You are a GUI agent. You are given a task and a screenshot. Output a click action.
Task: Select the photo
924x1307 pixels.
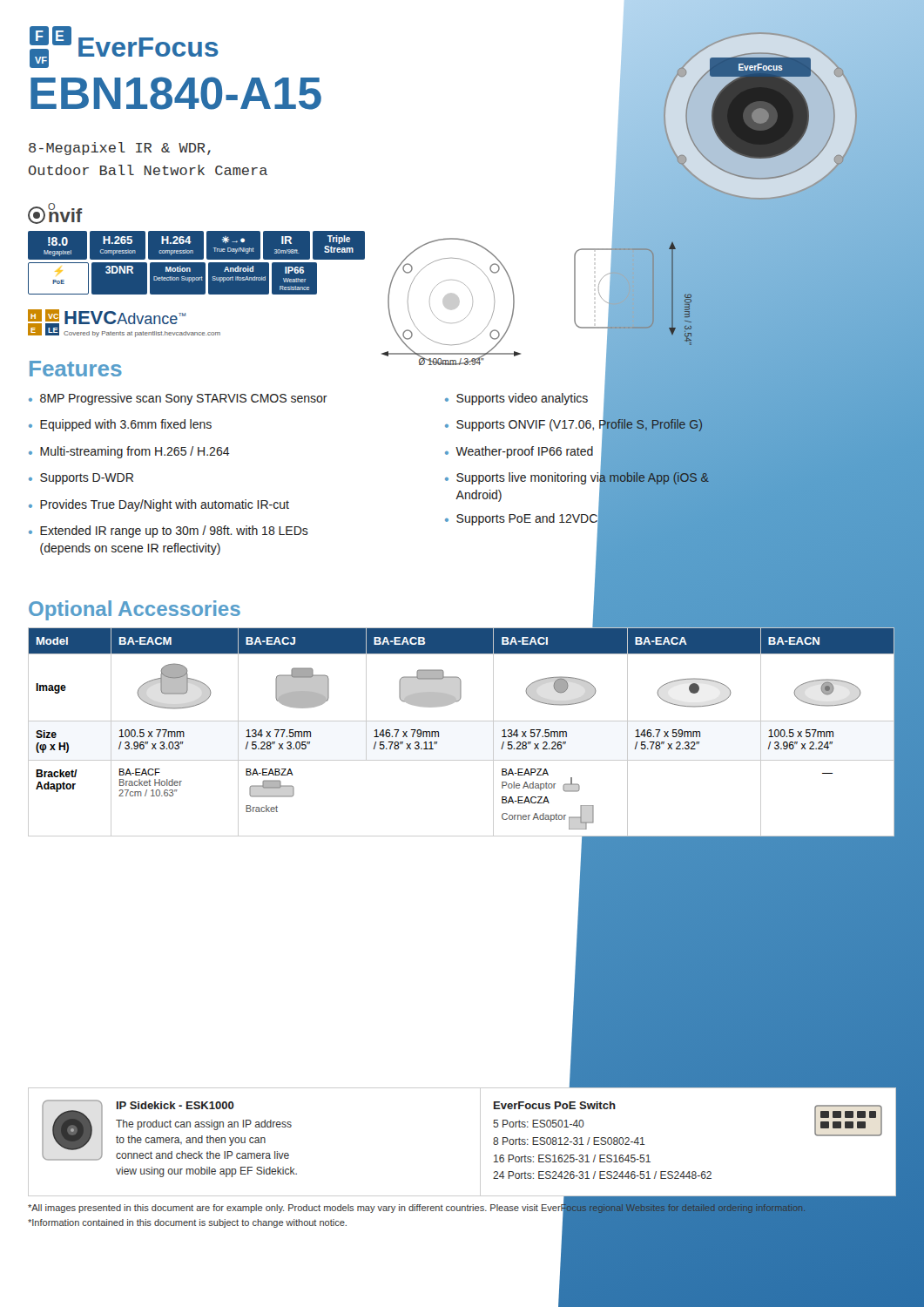point(760,116)
